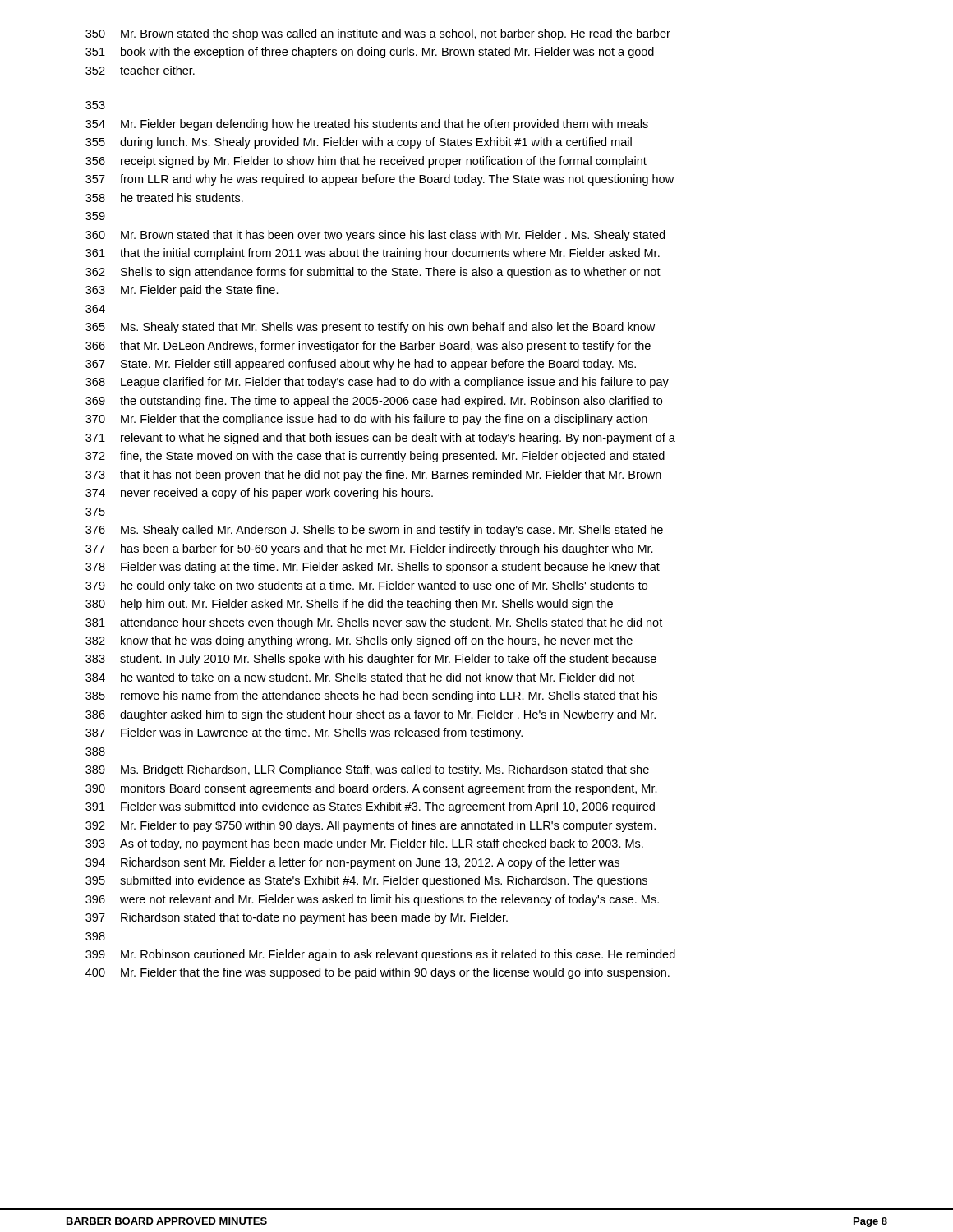This screenshot has width=953, height=1232.
Task: Locate the text starting "389Ms. Bridgett Richardson,"
Action: (x=476, y=770)
